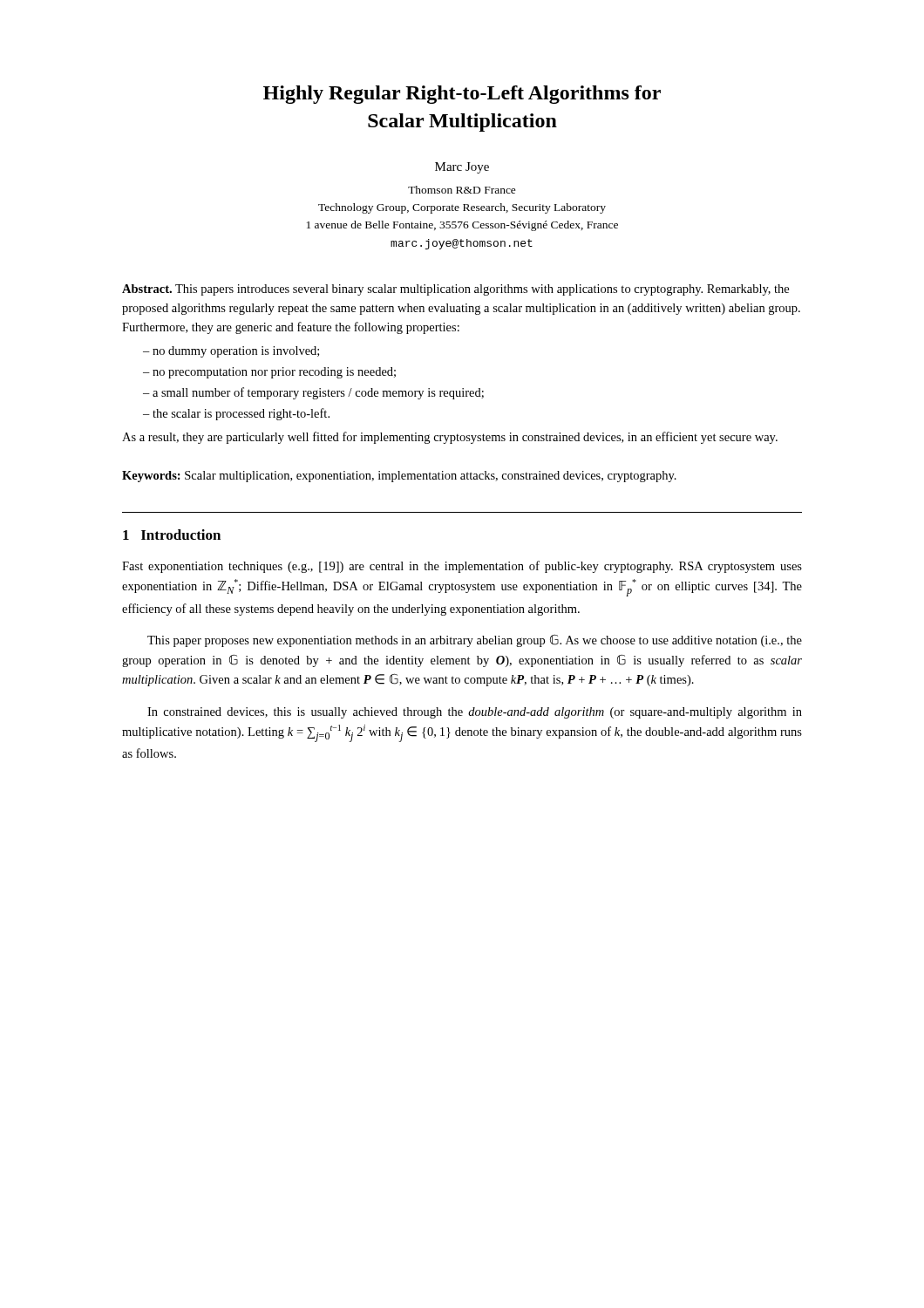Select the element starting "– a small number of temporary"
The width and height of the screenshot is (924, 1308).
coord(472,393)
